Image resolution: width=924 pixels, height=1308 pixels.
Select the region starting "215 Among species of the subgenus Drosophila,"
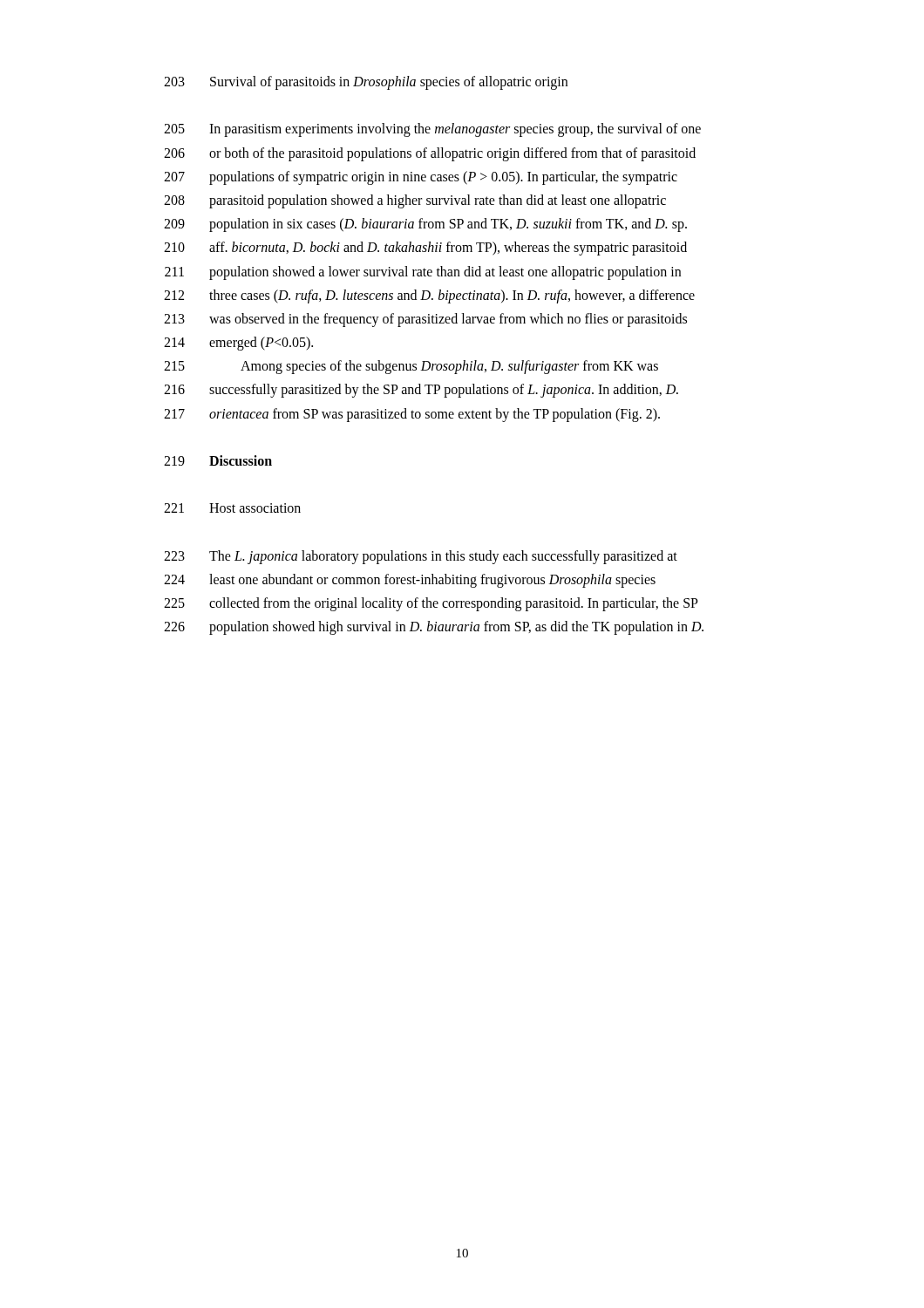(471, 390)
